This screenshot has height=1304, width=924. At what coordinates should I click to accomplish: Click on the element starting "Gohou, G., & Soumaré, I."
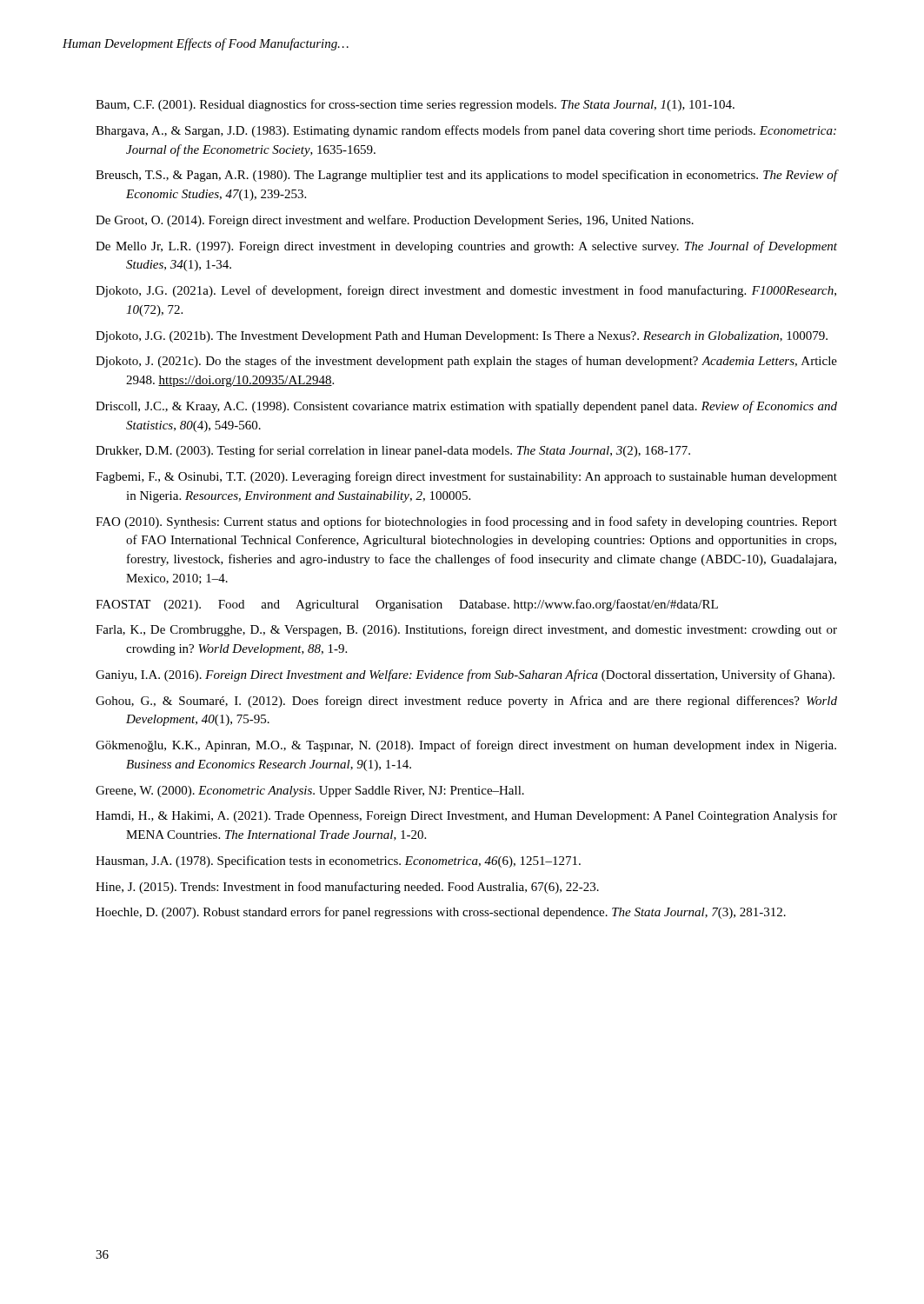coord(466,710)
